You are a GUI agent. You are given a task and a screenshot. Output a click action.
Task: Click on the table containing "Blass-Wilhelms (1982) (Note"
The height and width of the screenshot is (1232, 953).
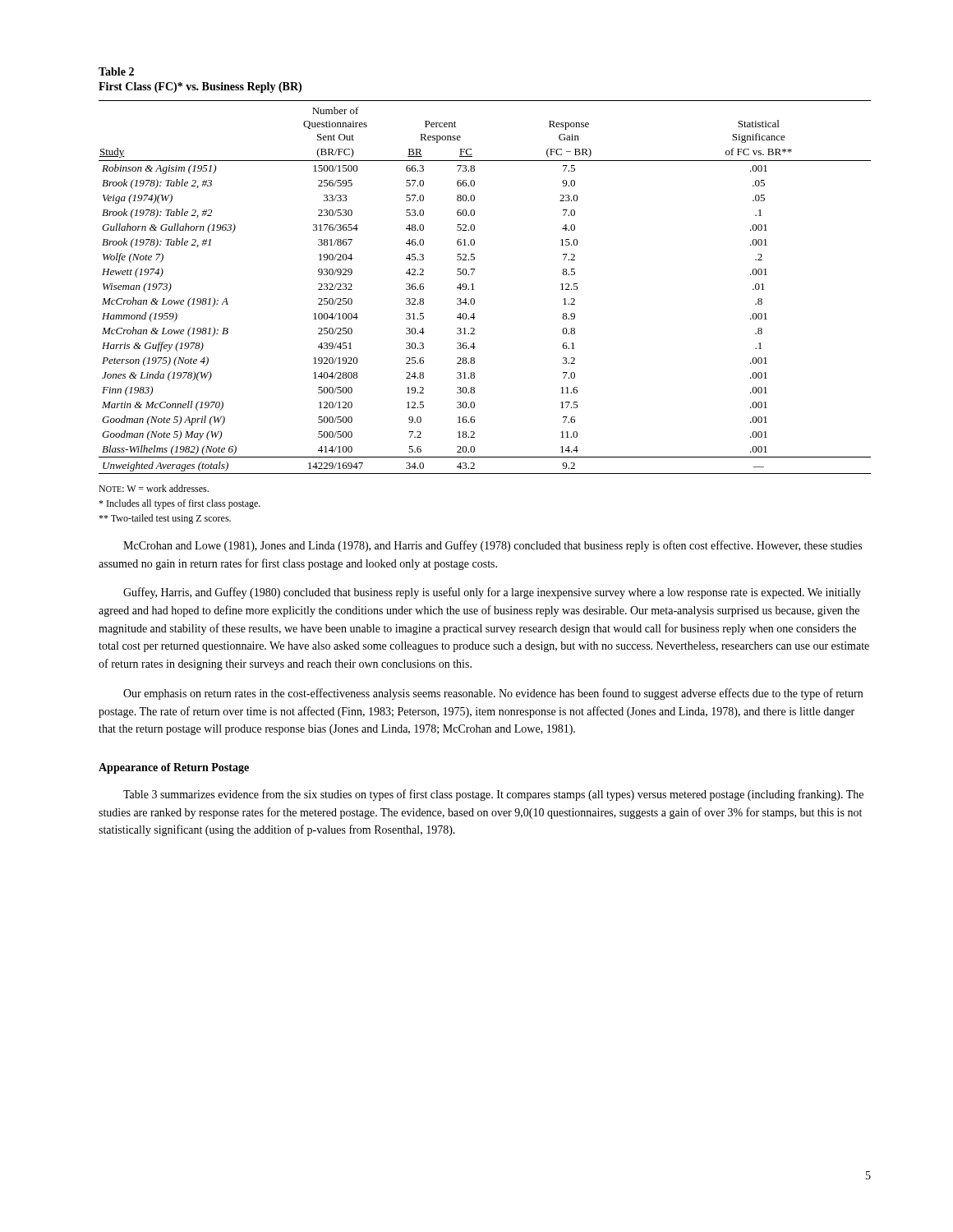click(x=485, y=289)
